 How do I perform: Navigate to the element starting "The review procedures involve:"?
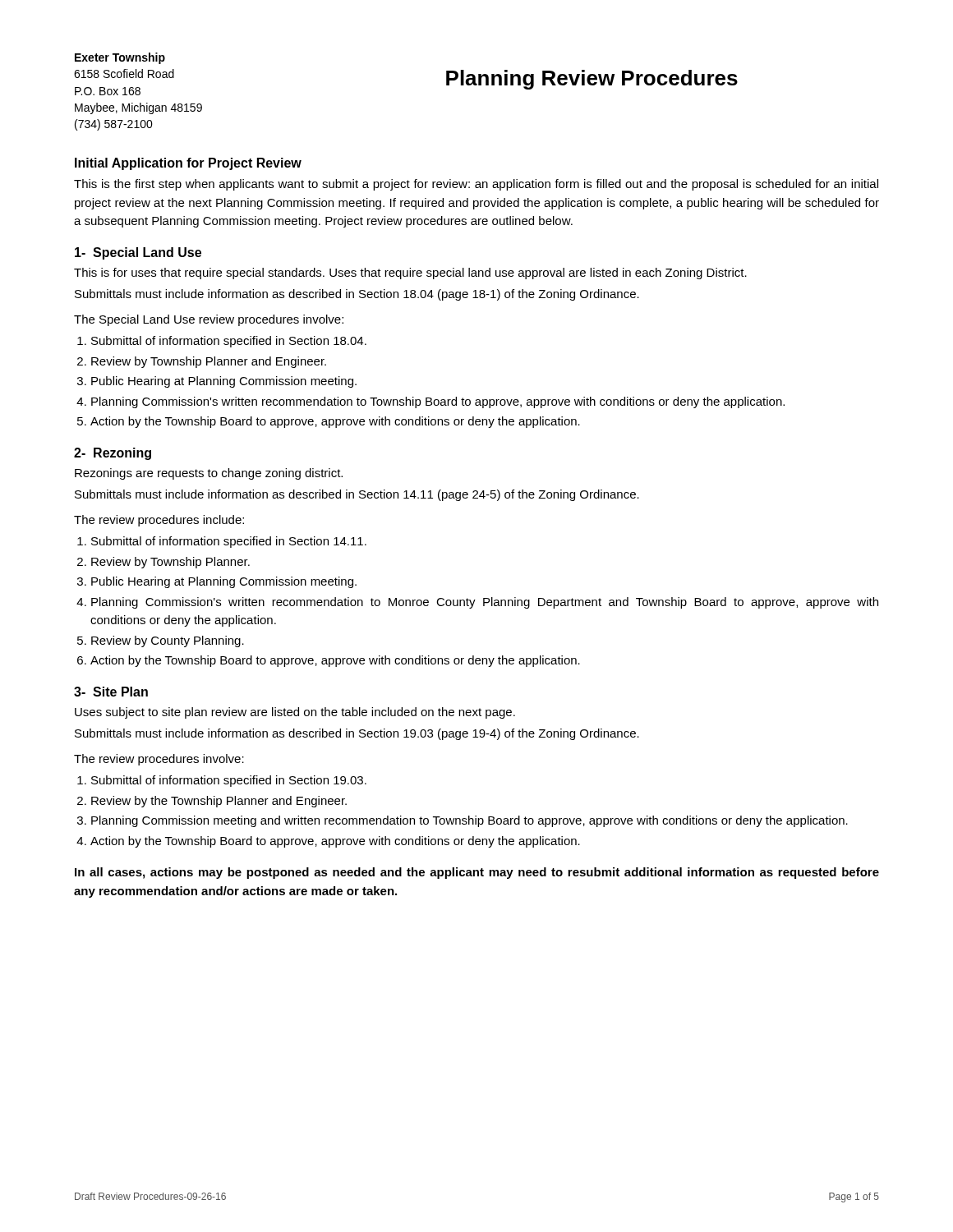[x=159, y=758]
